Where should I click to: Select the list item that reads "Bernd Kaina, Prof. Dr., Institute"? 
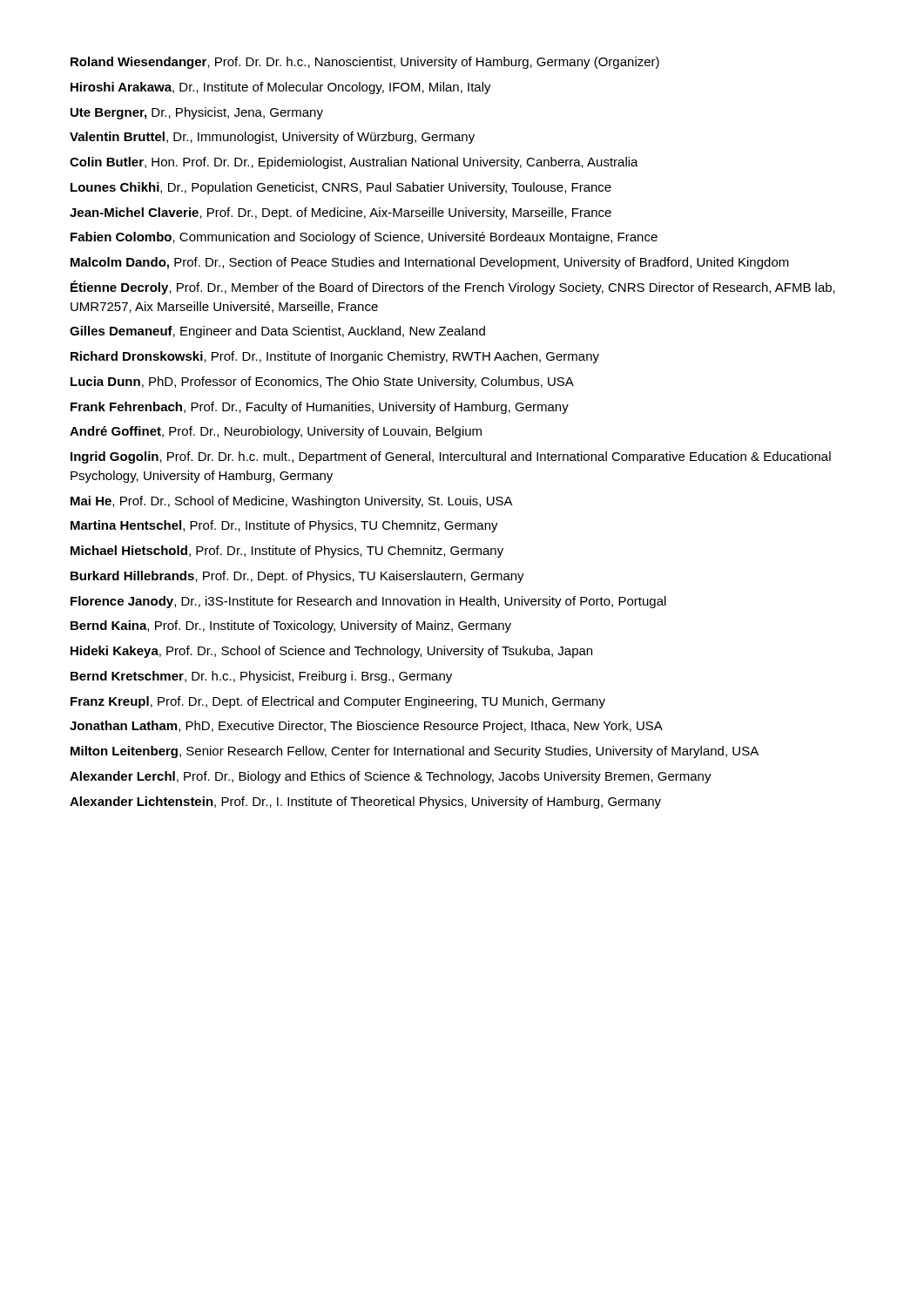(x=291, y=625)
